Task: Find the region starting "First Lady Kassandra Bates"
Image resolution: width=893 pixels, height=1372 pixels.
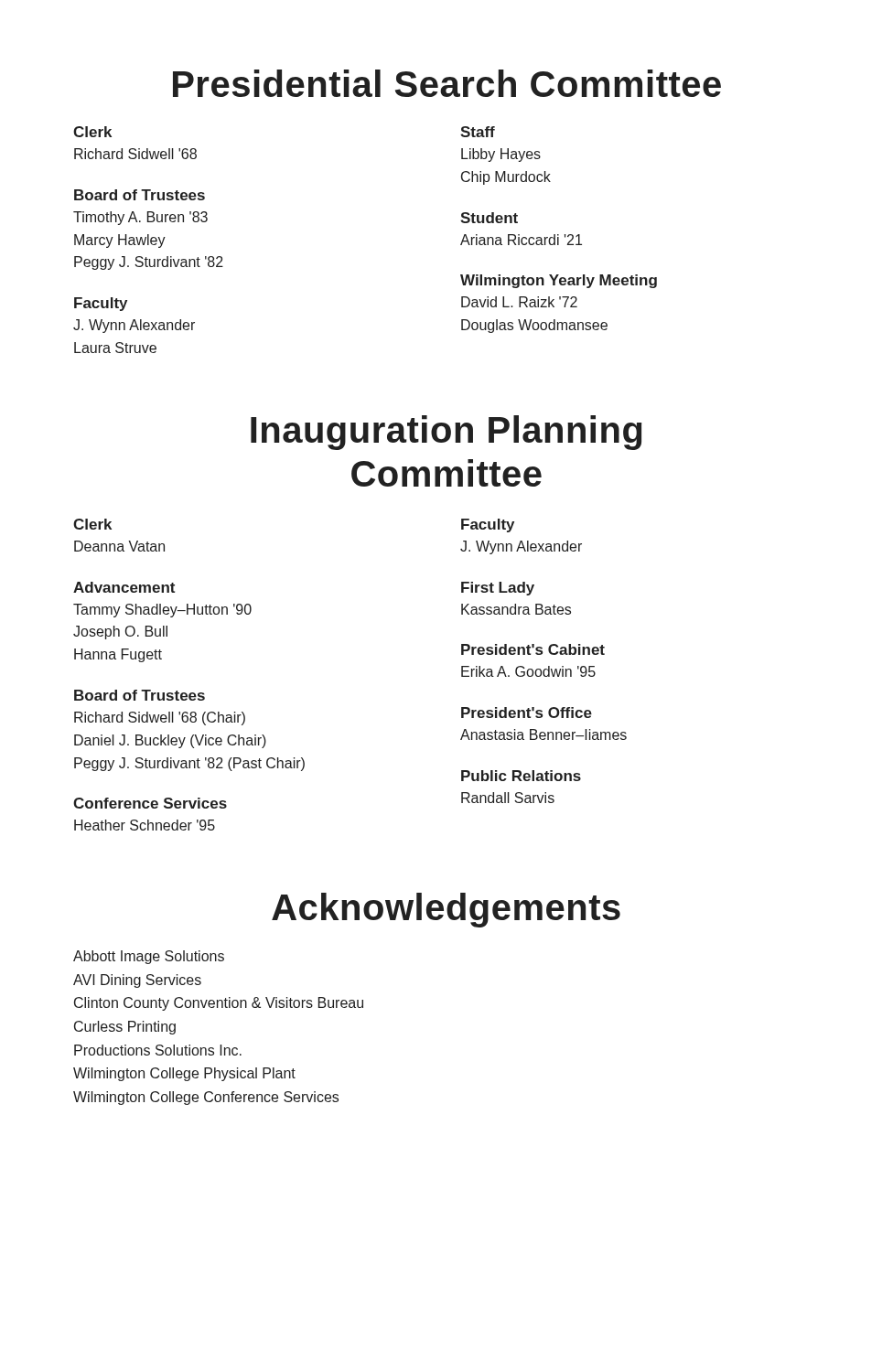Action: tap(498, 589)
